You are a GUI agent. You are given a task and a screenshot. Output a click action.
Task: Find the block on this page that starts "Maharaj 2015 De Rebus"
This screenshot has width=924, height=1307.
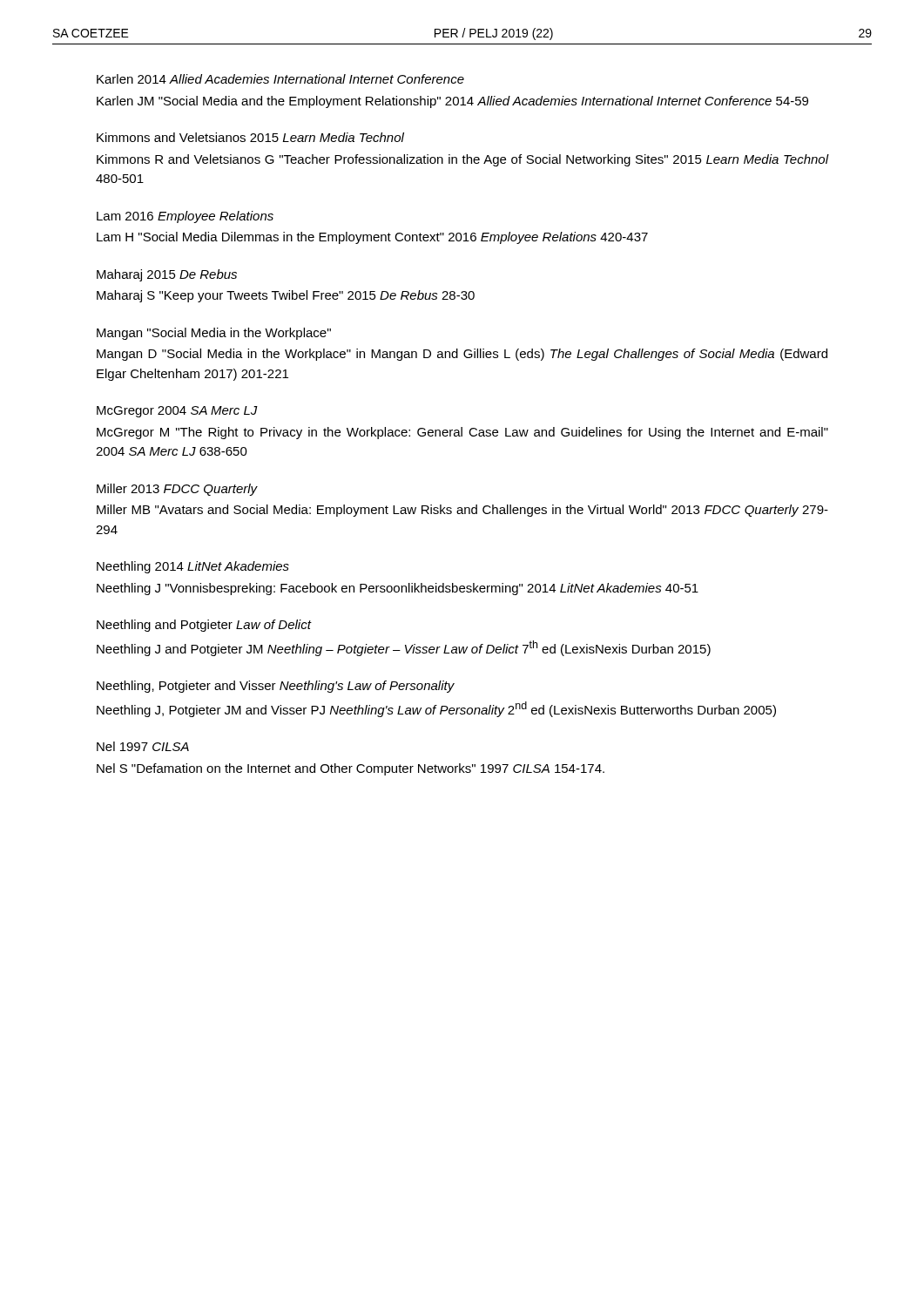[462, 285]
